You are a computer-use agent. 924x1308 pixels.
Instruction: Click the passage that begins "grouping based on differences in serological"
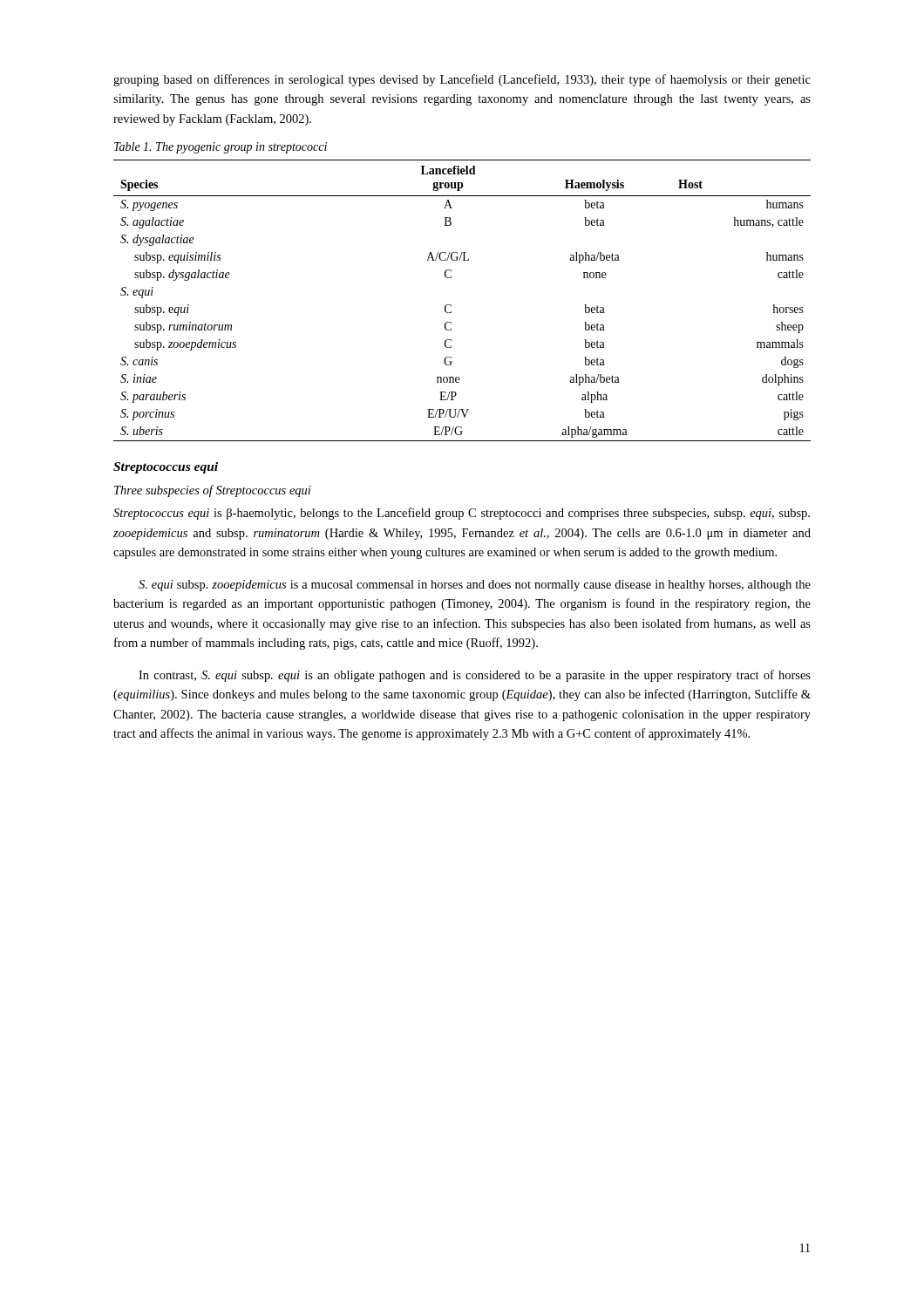coord(462,99)
